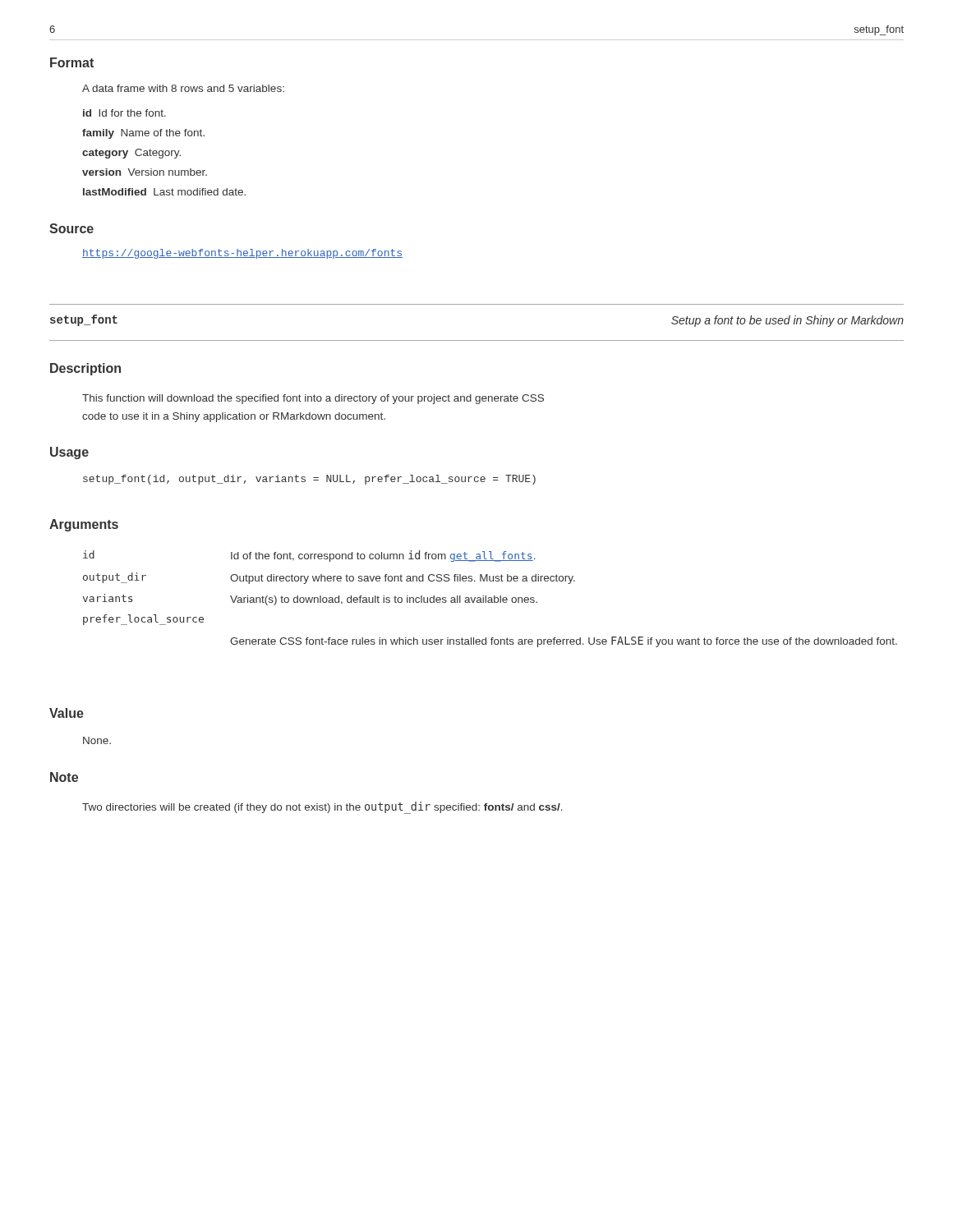This screenshot has height=1232, width=953.
Task: Find the text block that says "This function will download the specified"
Action: click(x=313, y=407)
